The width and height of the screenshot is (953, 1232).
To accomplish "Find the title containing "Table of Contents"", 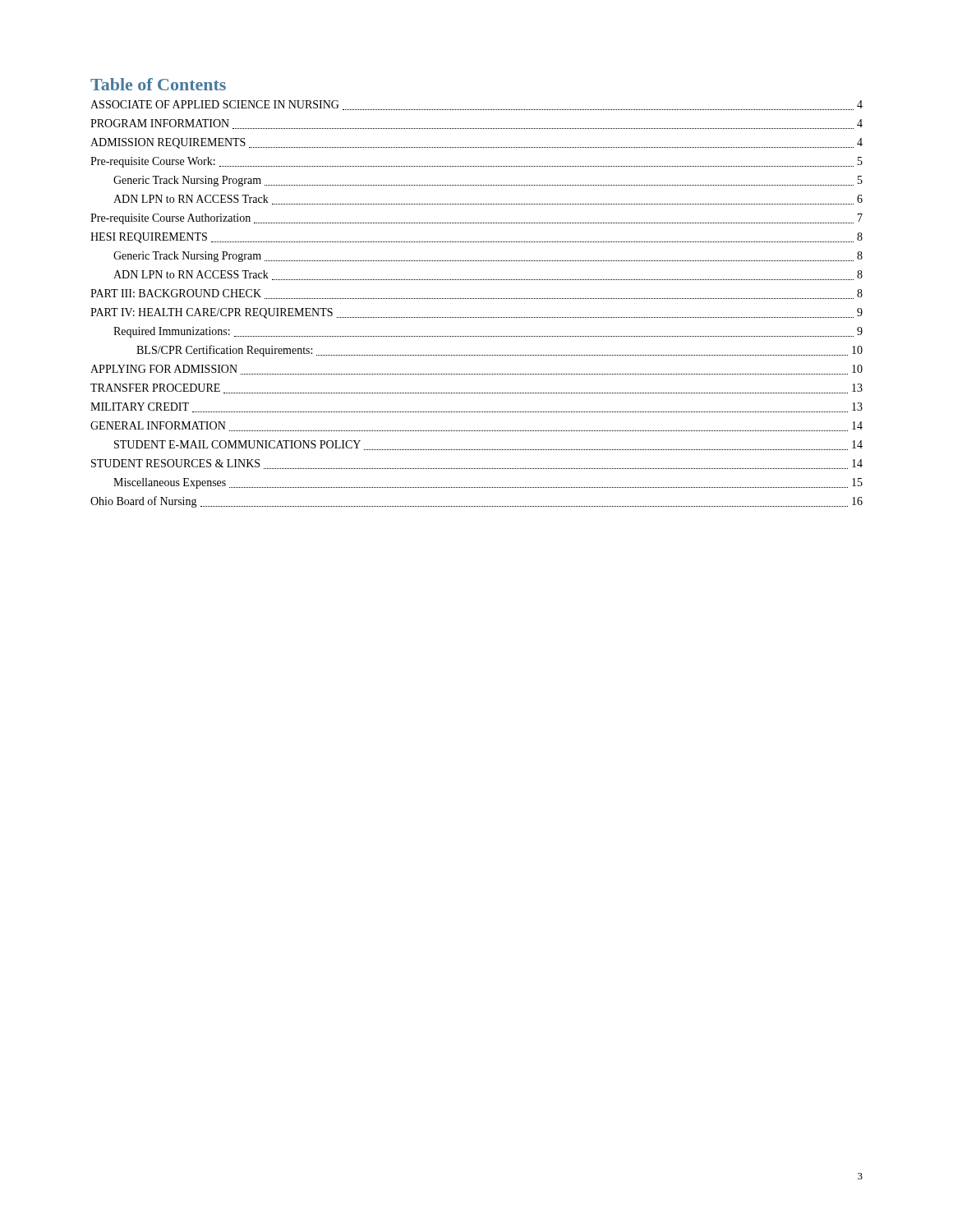I will (x=158, y=84).
